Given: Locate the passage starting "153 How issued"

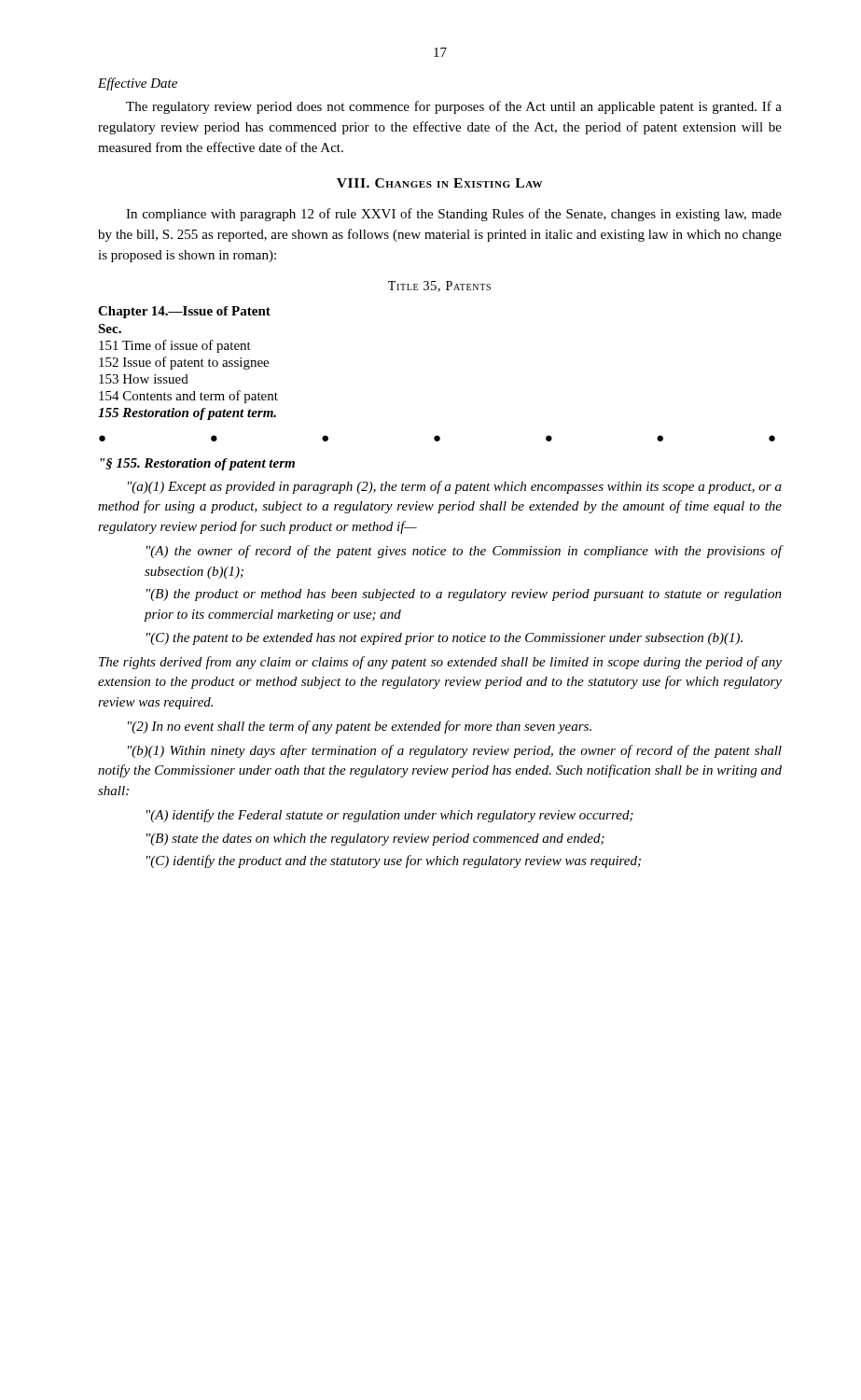Looking at the screenshot, I should (x=143, y=378).
